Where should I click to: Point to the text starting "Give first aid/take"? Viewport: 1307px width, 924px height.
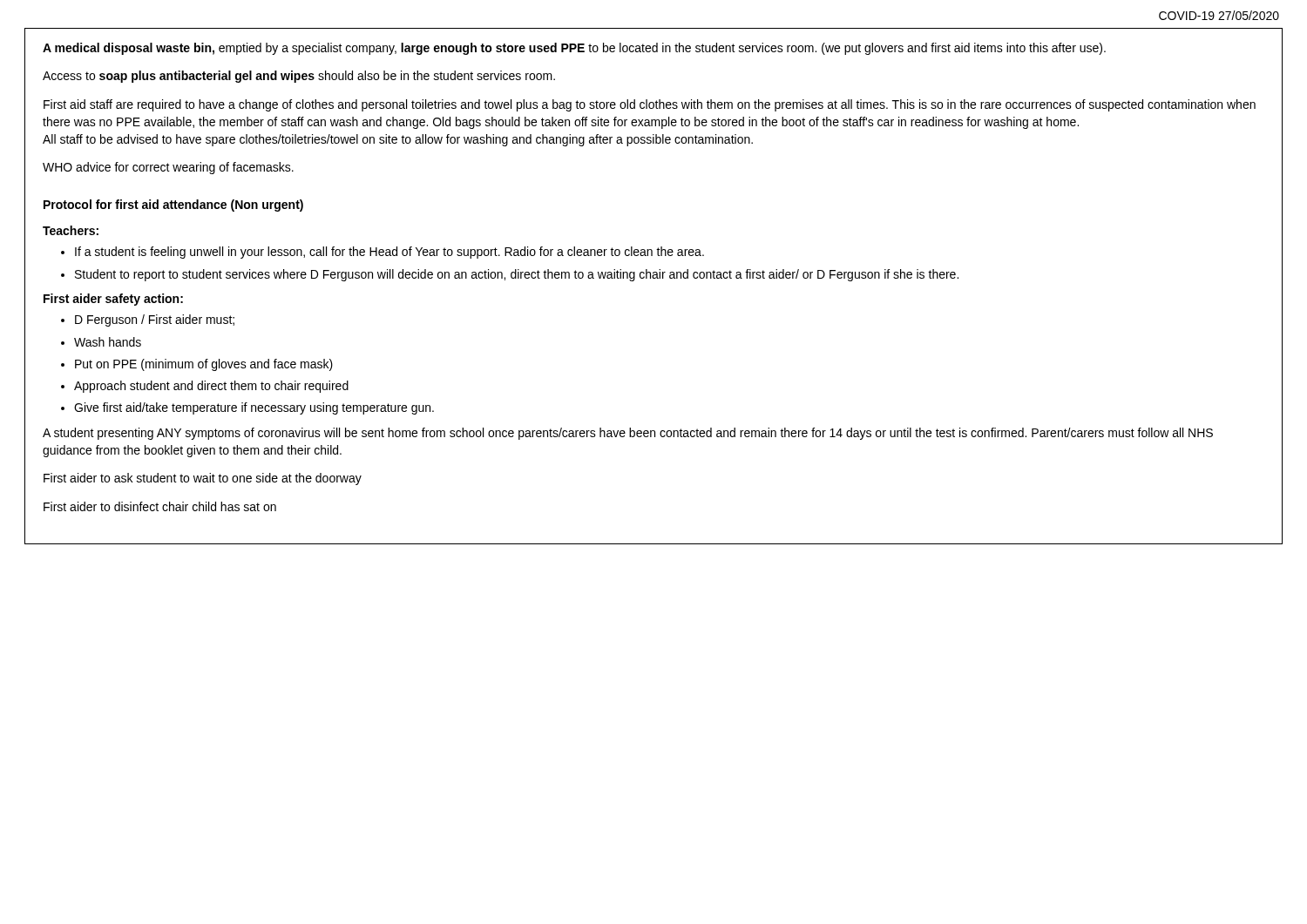254,408
